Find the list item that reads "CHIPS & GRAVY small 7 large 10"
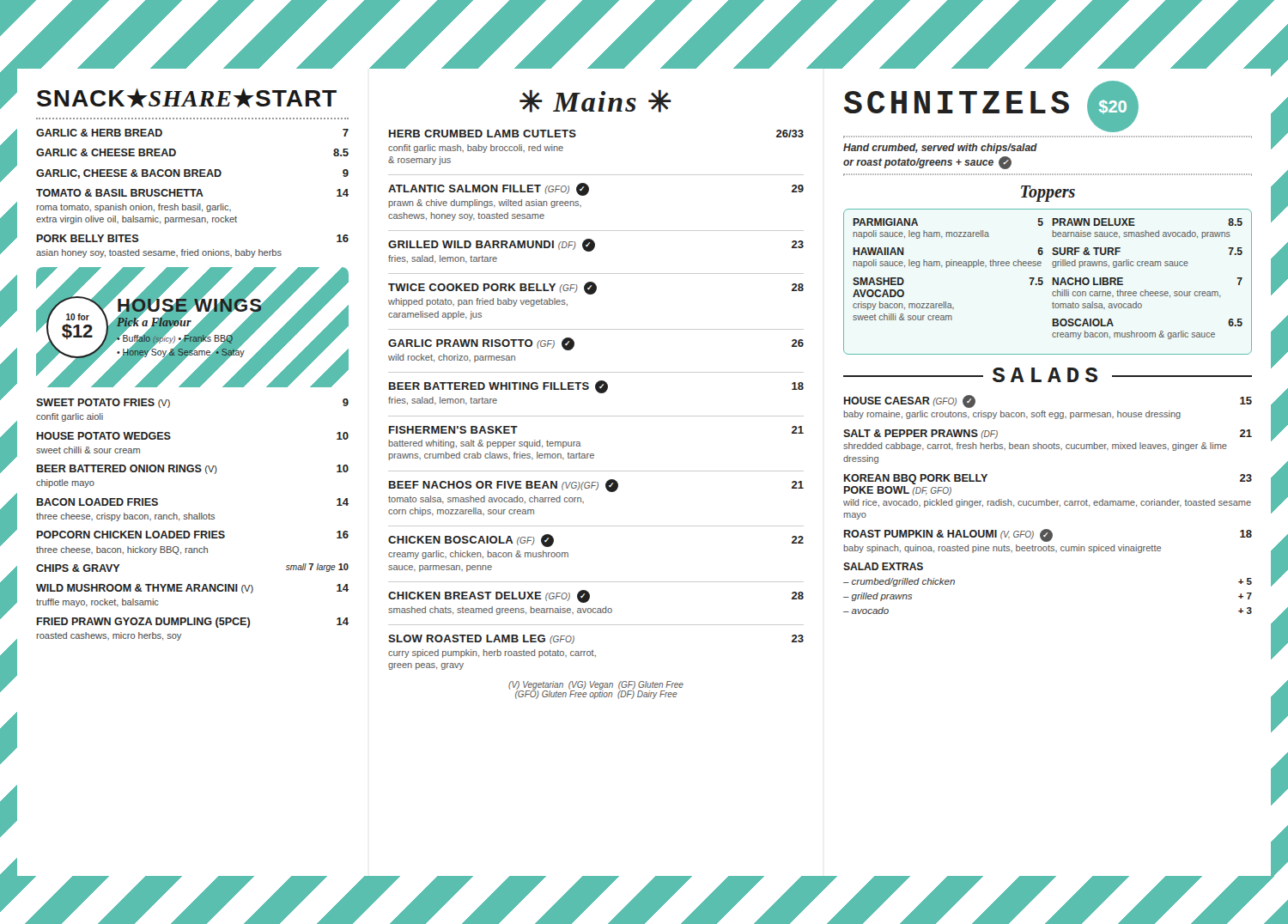Image resolution: width=1288 pixels, height=924 pixels. (x=76, y=567)
